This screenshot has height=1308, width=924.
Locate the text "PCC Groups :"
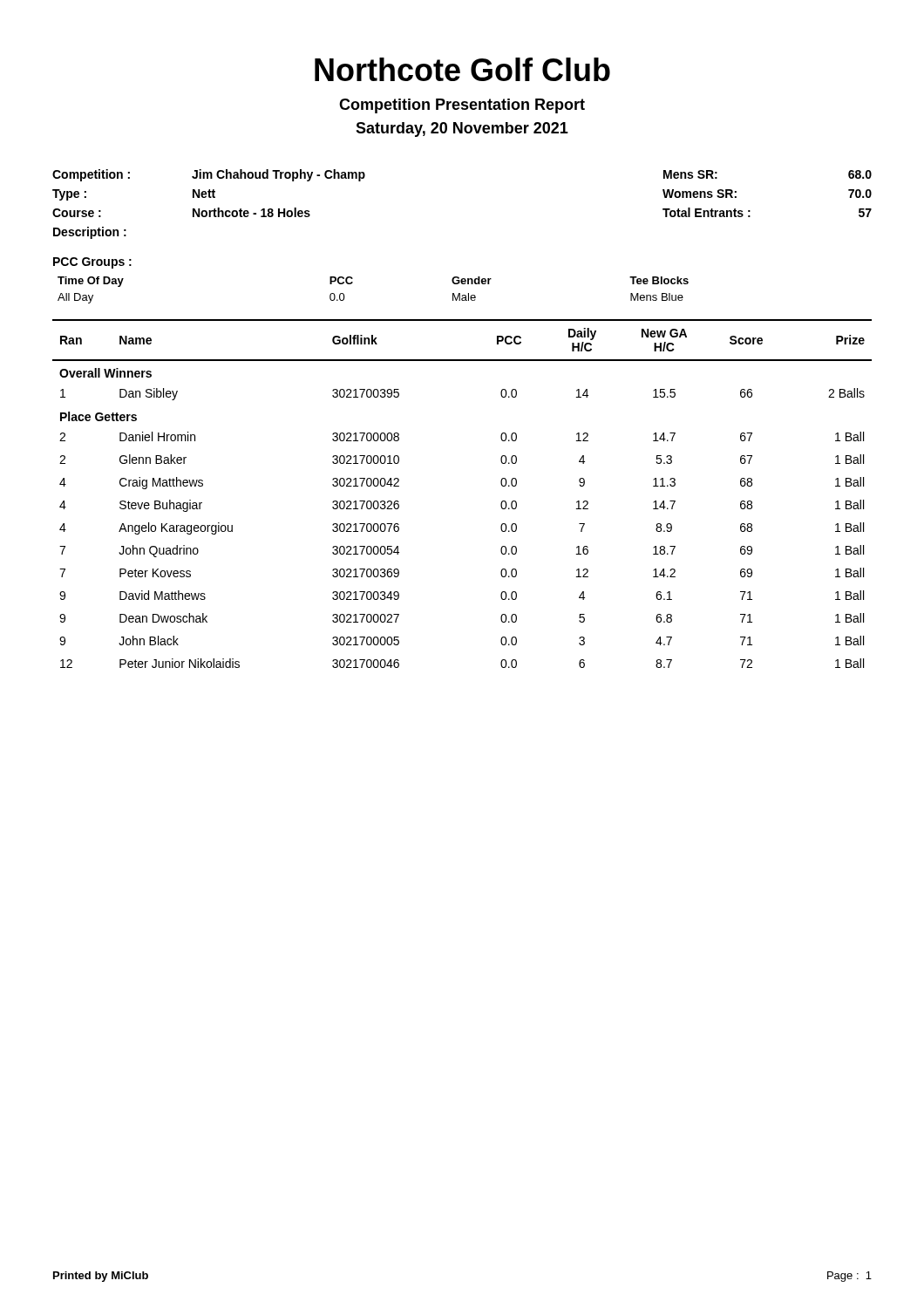tap(92, 262)
